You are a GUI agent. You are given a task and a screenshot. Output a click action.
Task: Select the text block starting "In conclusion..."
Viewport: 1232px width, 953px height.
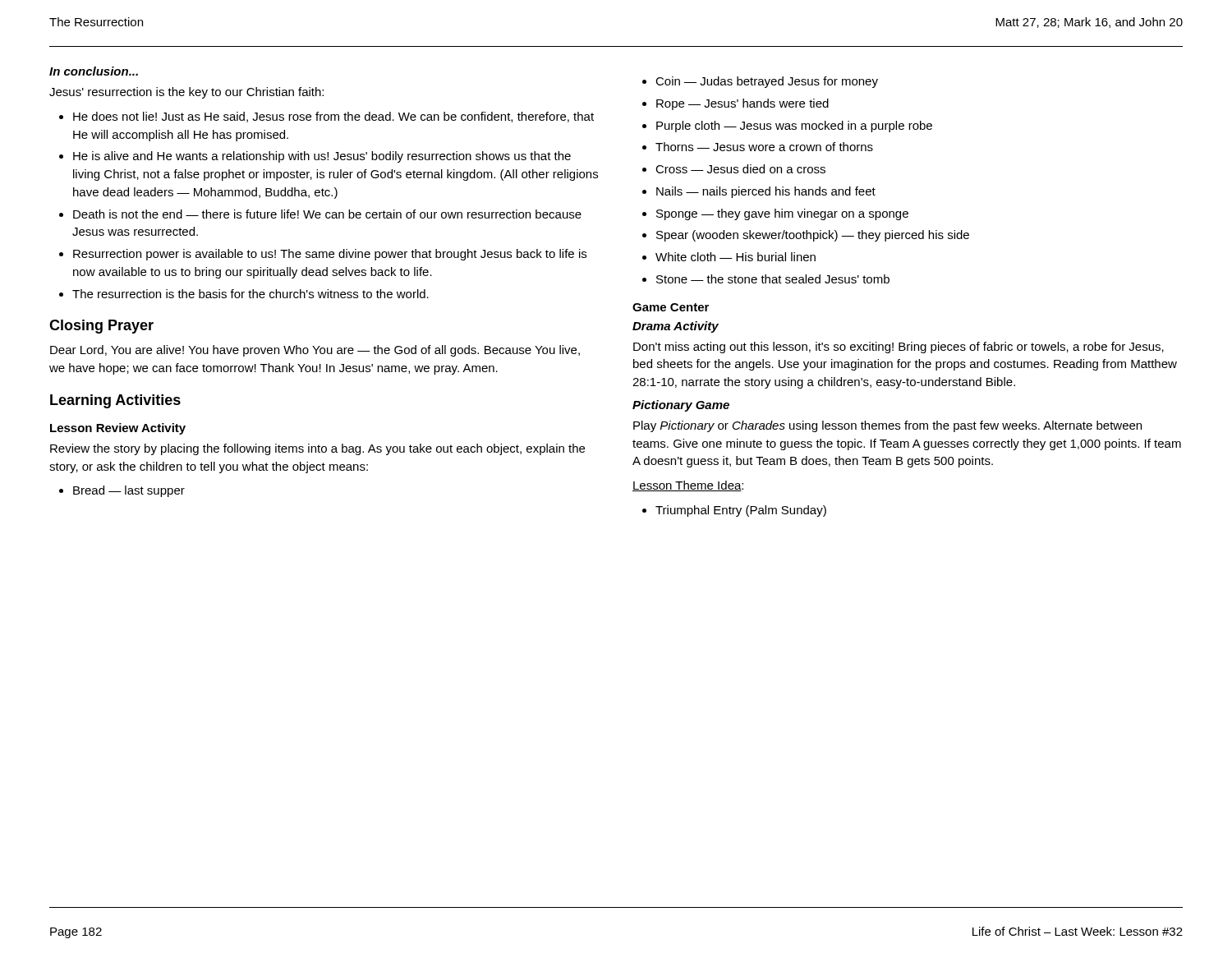tap(94, 71)
